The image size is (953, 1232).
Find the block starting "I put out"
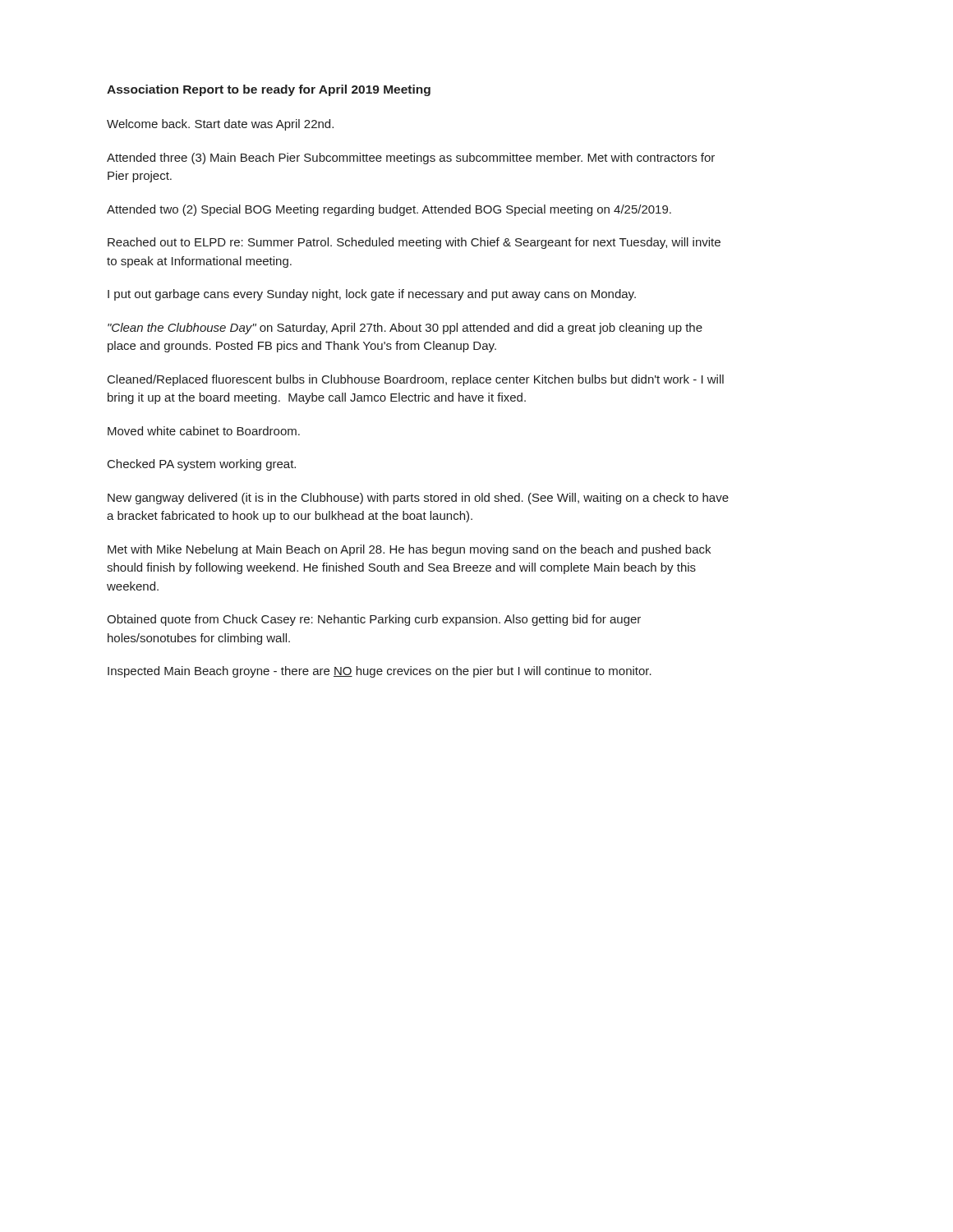click(372, 294)
